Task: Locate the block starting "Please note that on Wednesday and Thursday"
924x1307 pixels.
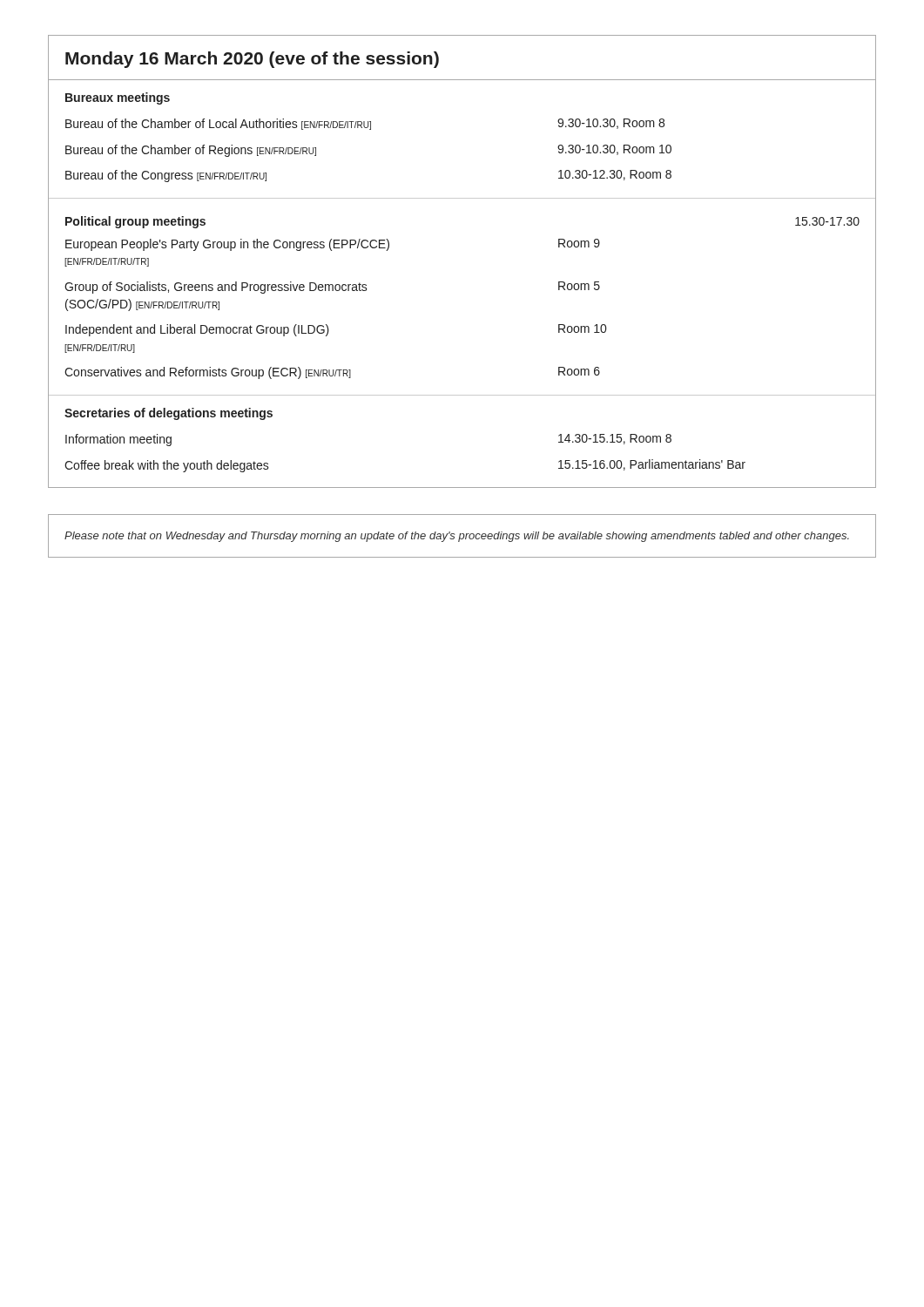Action: (457, 536)
